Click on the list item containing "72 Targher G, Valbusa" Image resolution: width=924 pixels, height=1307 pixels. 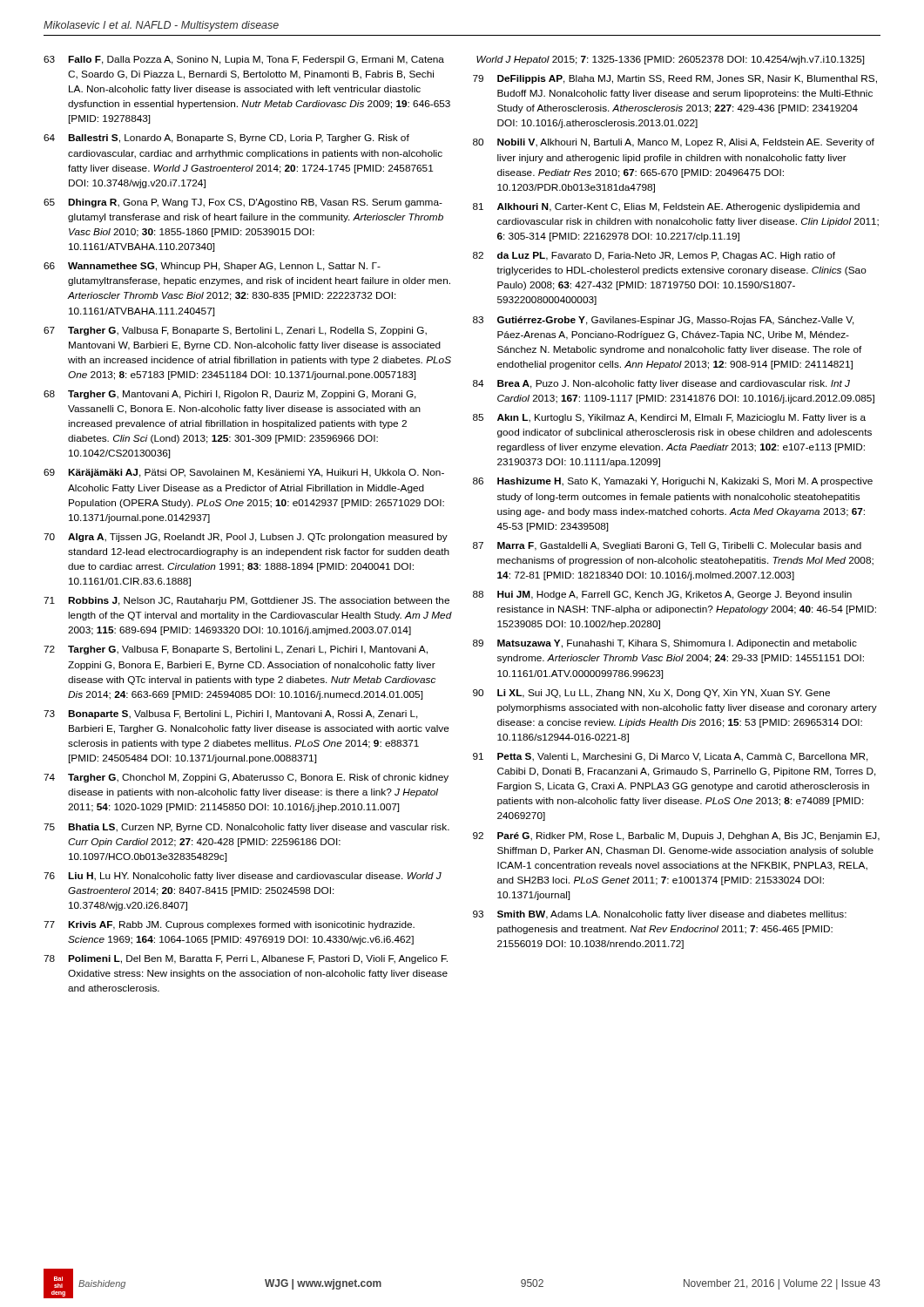pyautogui.click(x=248, y=672)
